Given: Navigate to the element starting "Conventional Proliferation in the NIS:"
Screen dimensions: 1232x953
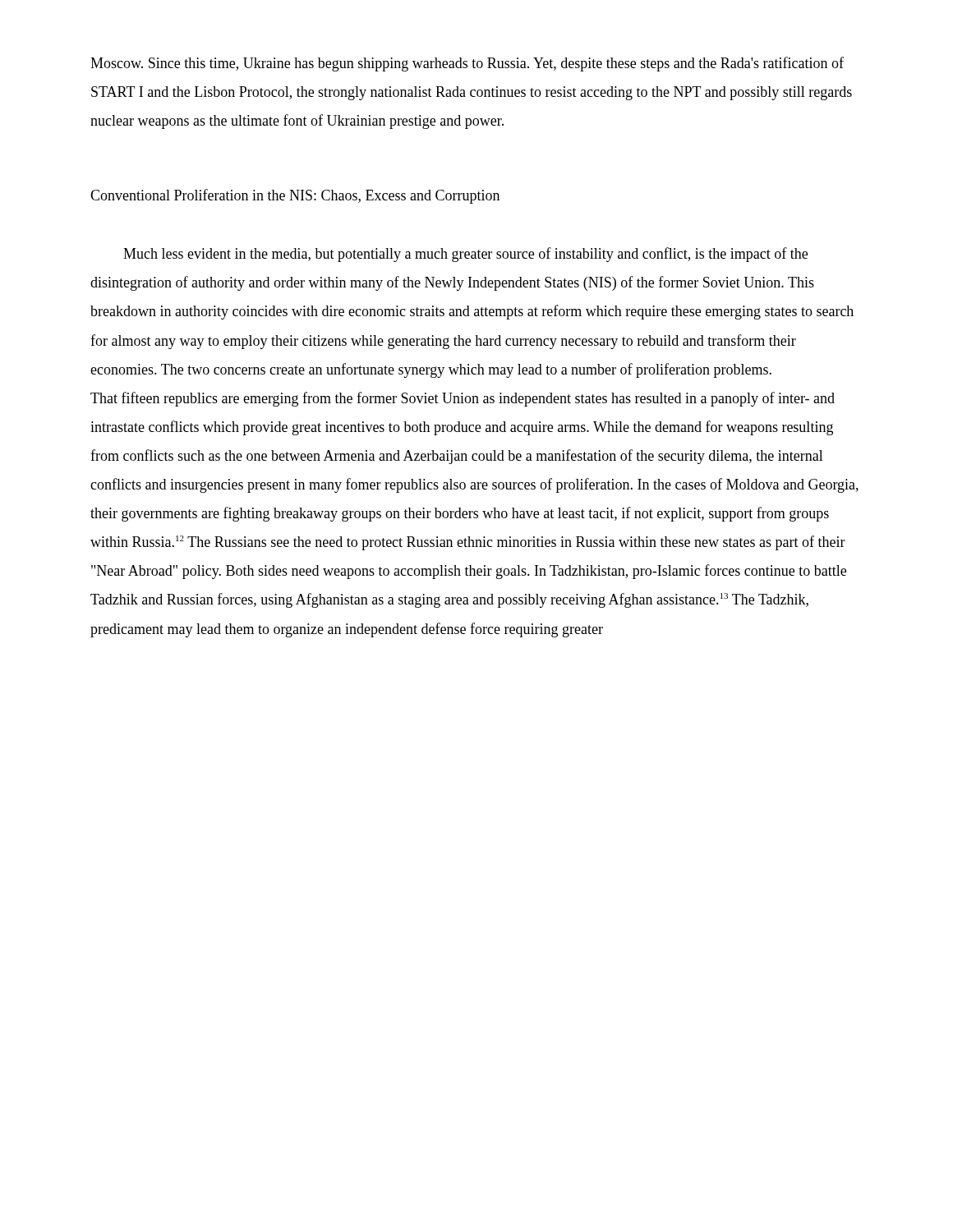Looking at the screenshot, I should tap(295, 196).
